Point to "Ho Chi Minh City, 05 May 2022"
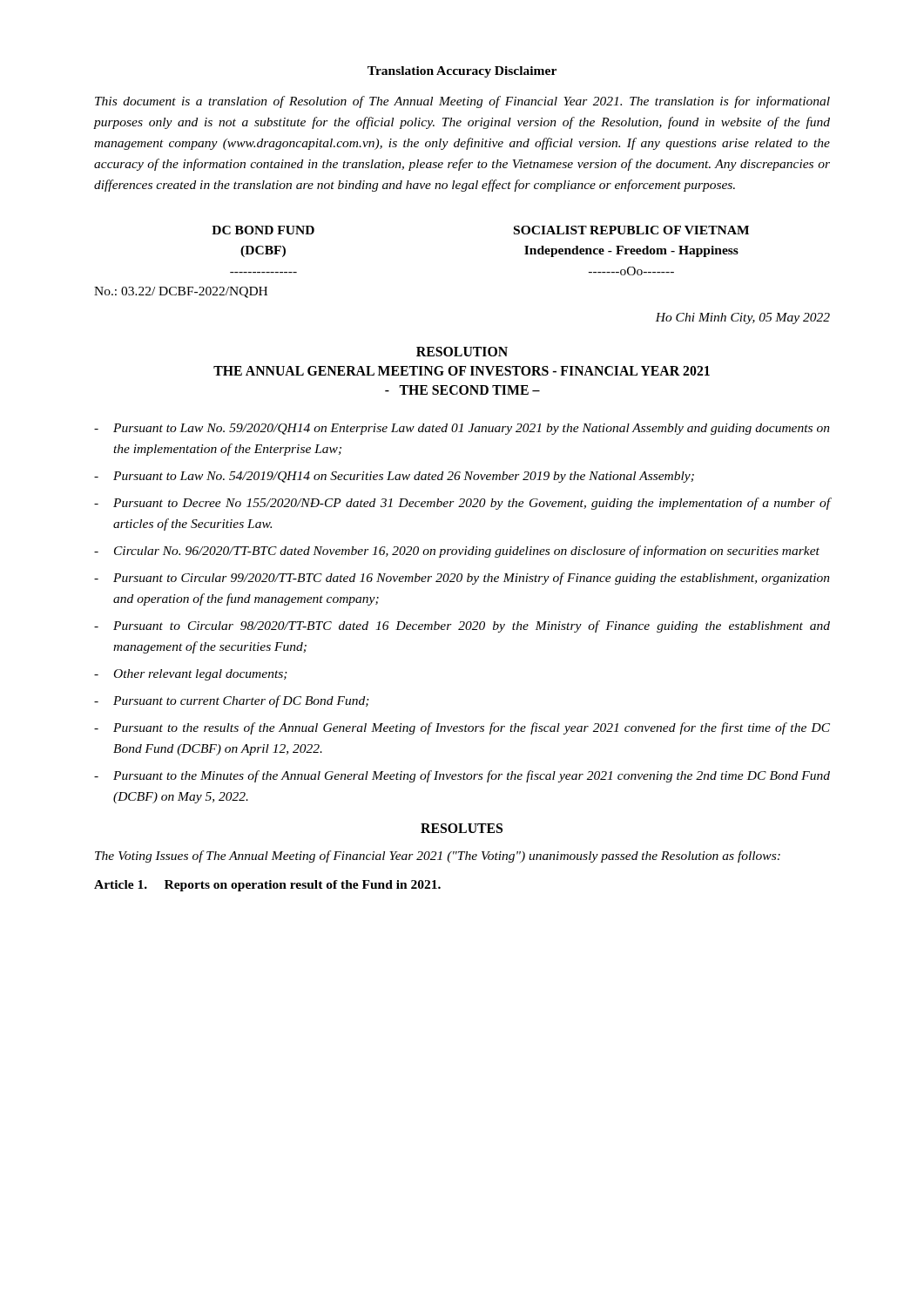Screen dimensions: 1307x924 pos(743,317)
